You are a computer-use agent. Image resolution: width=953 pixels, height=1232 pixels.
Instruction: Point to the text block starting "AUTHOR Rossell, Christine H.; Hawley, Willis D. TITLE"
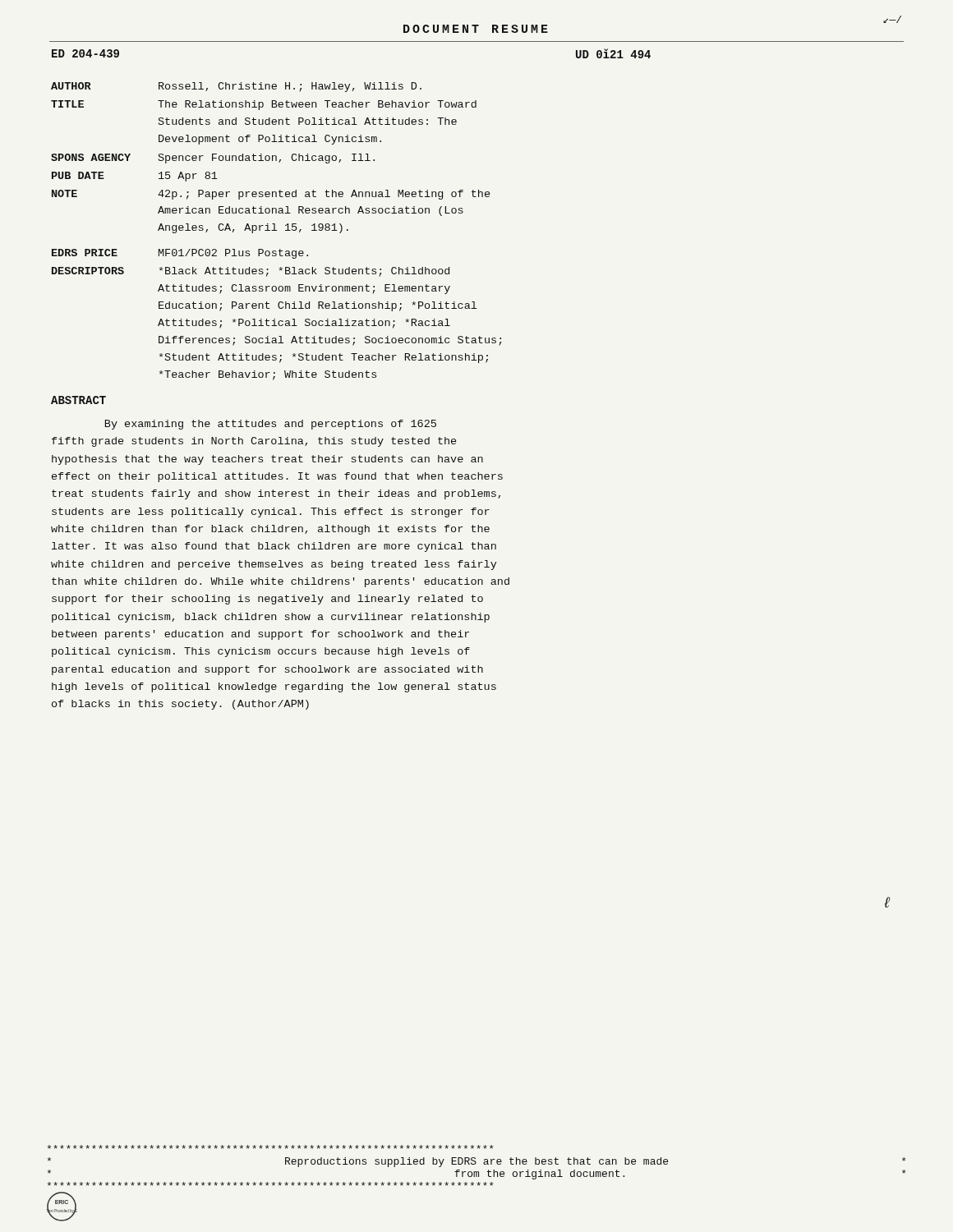(236, 87)
